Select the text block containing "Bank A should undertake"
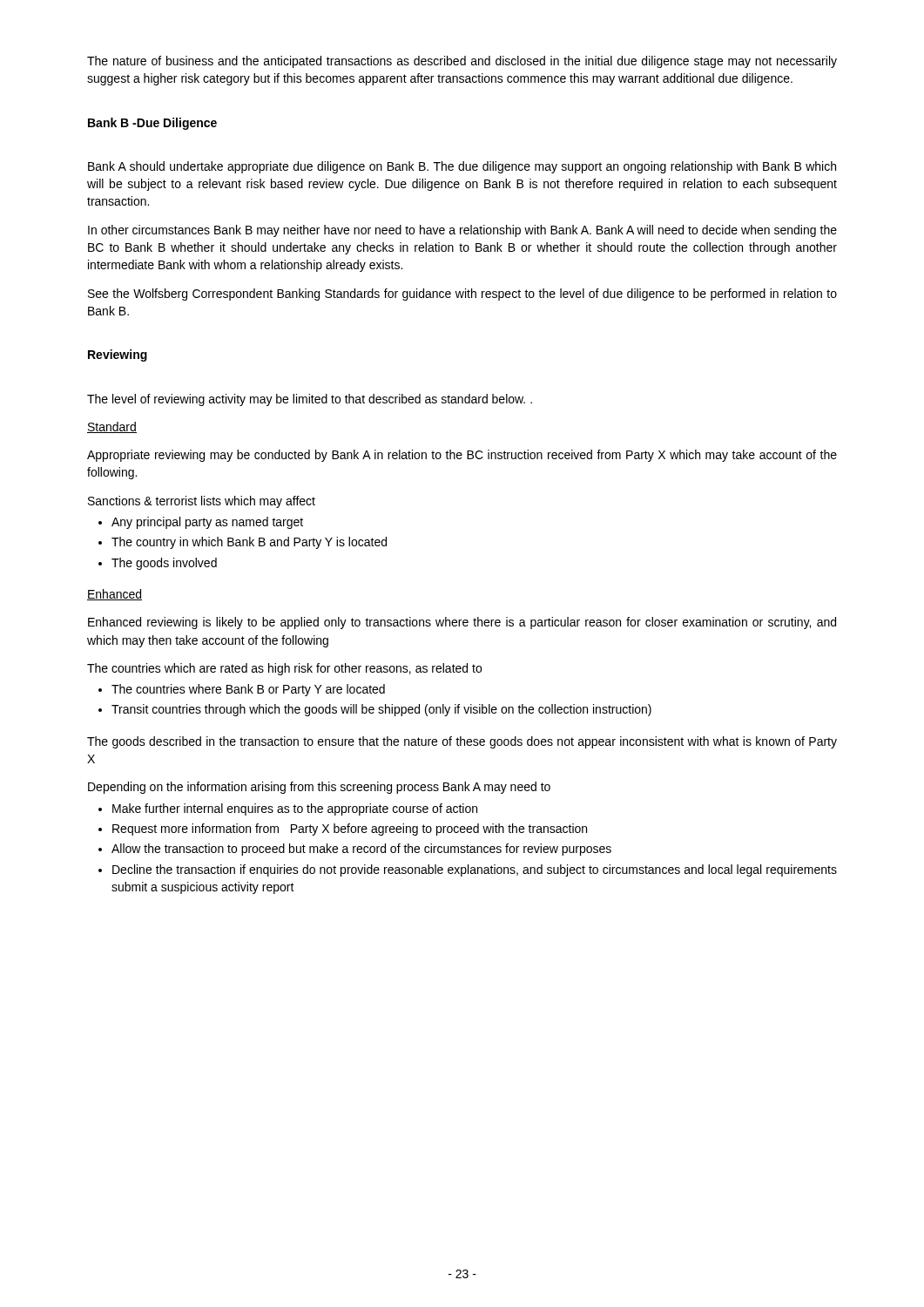Screen dimensions: 1307x924 click(x=462, y=184)
